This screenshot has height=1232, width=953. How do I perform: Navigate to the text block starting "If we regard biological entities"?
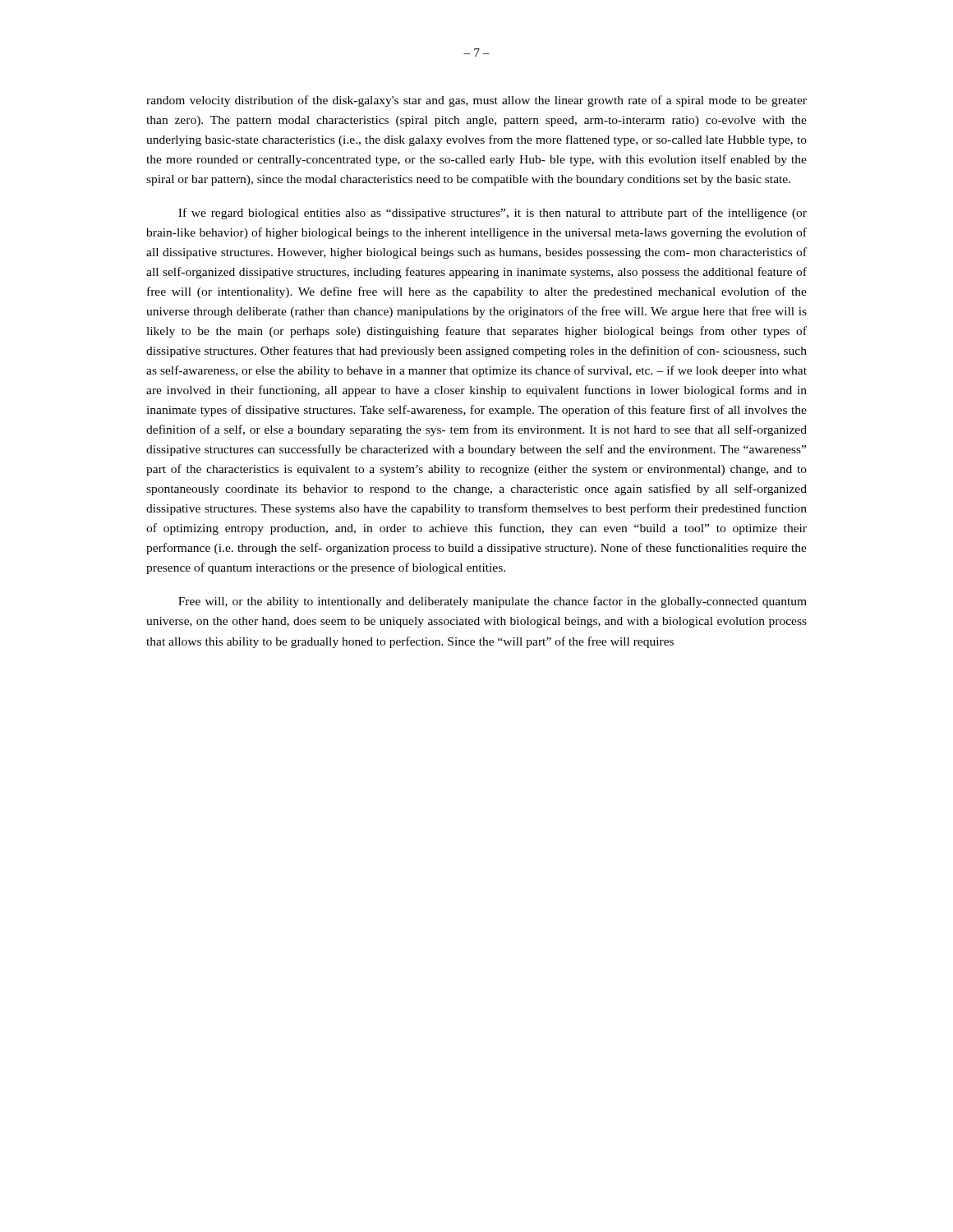476,390
